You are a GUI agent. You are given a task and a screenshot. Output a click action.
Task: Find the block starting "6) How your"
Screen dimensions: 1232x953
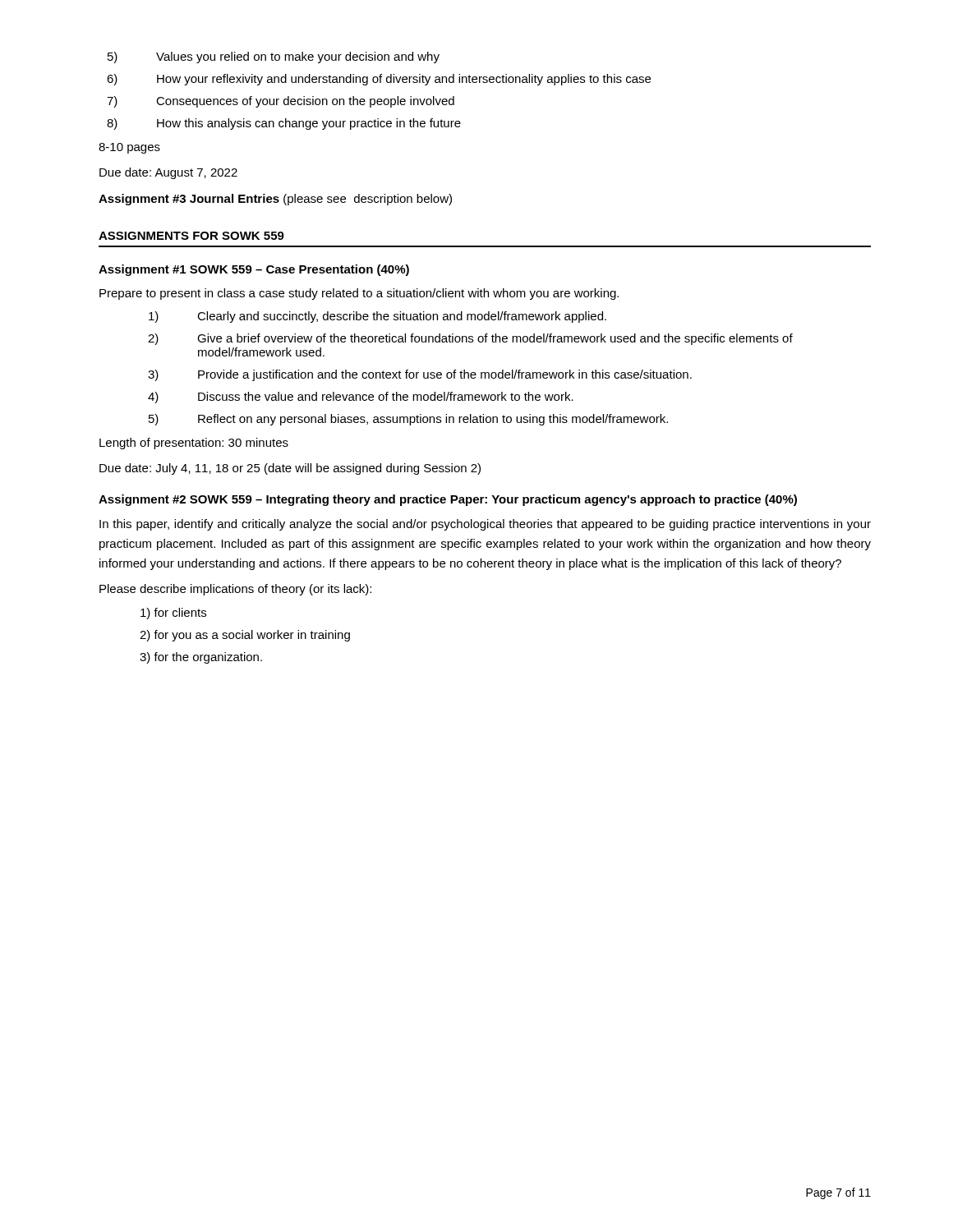click(x=485, y=78)
